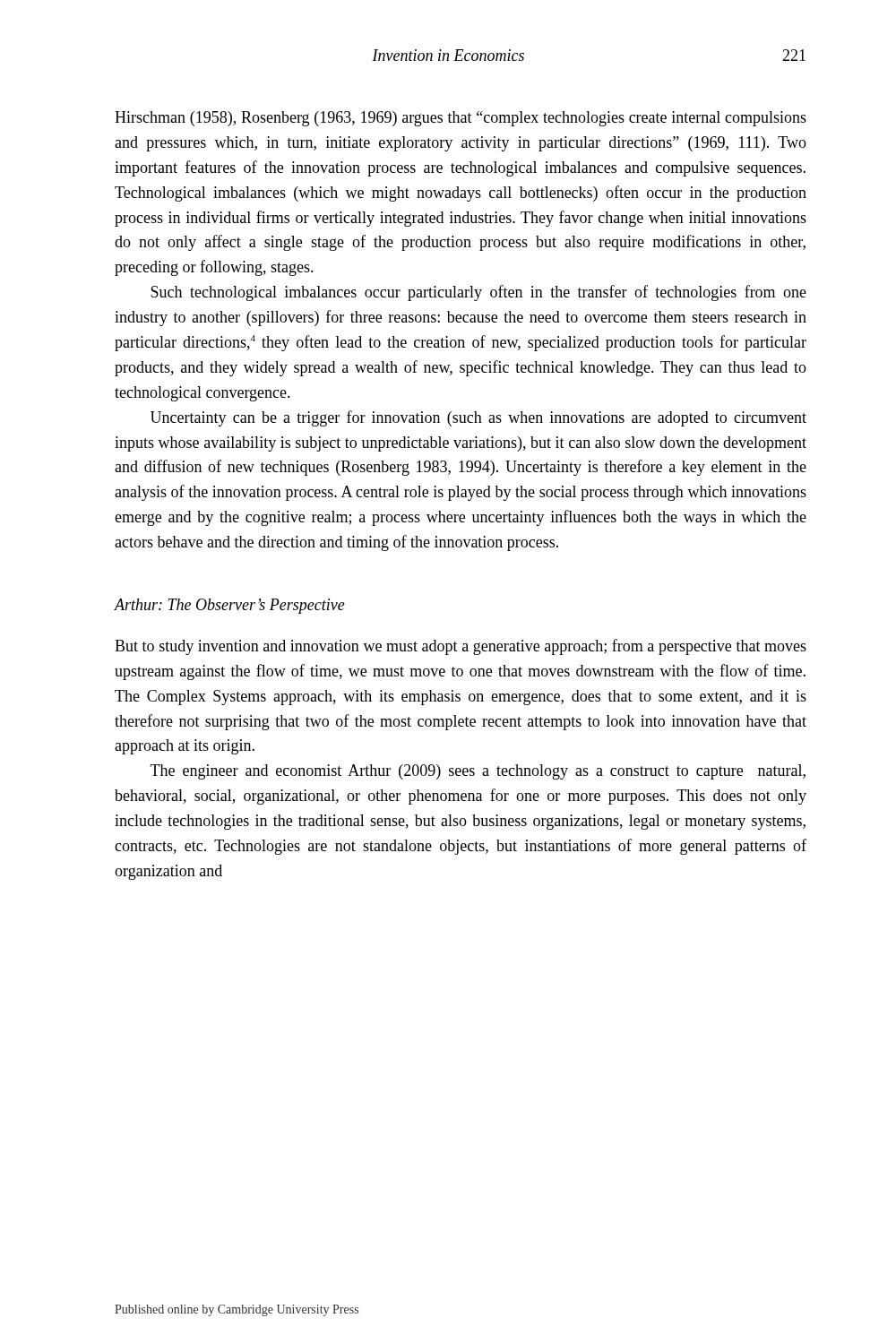This screenshot has height=1344, width=896.
Task: Click on the text block that reads "Uncertainty can be a trigger for innovation"
Action: coord(461,480)
